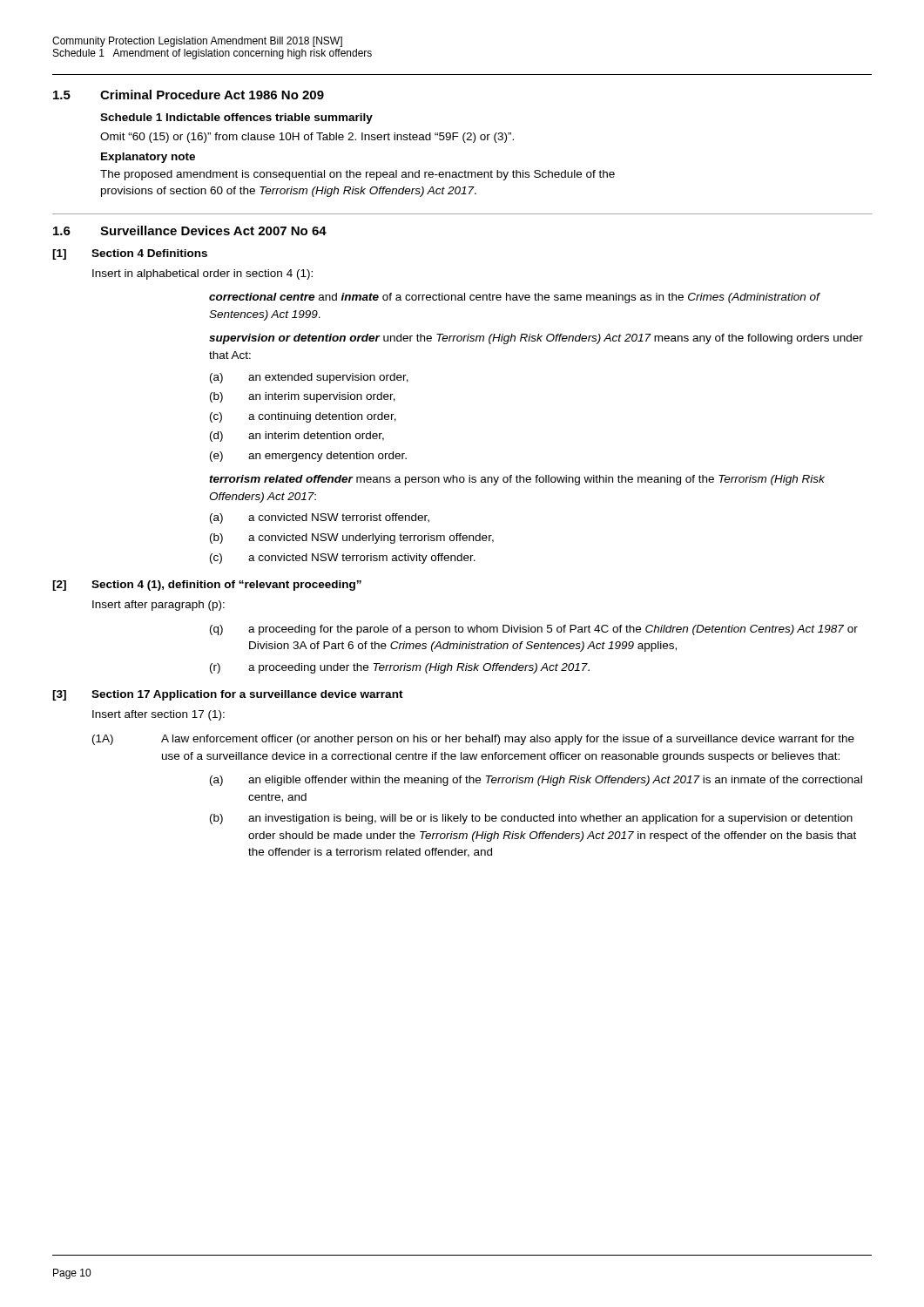Click on the section header containing "[1] Section 4 Definitions"

tap(130, 253)
